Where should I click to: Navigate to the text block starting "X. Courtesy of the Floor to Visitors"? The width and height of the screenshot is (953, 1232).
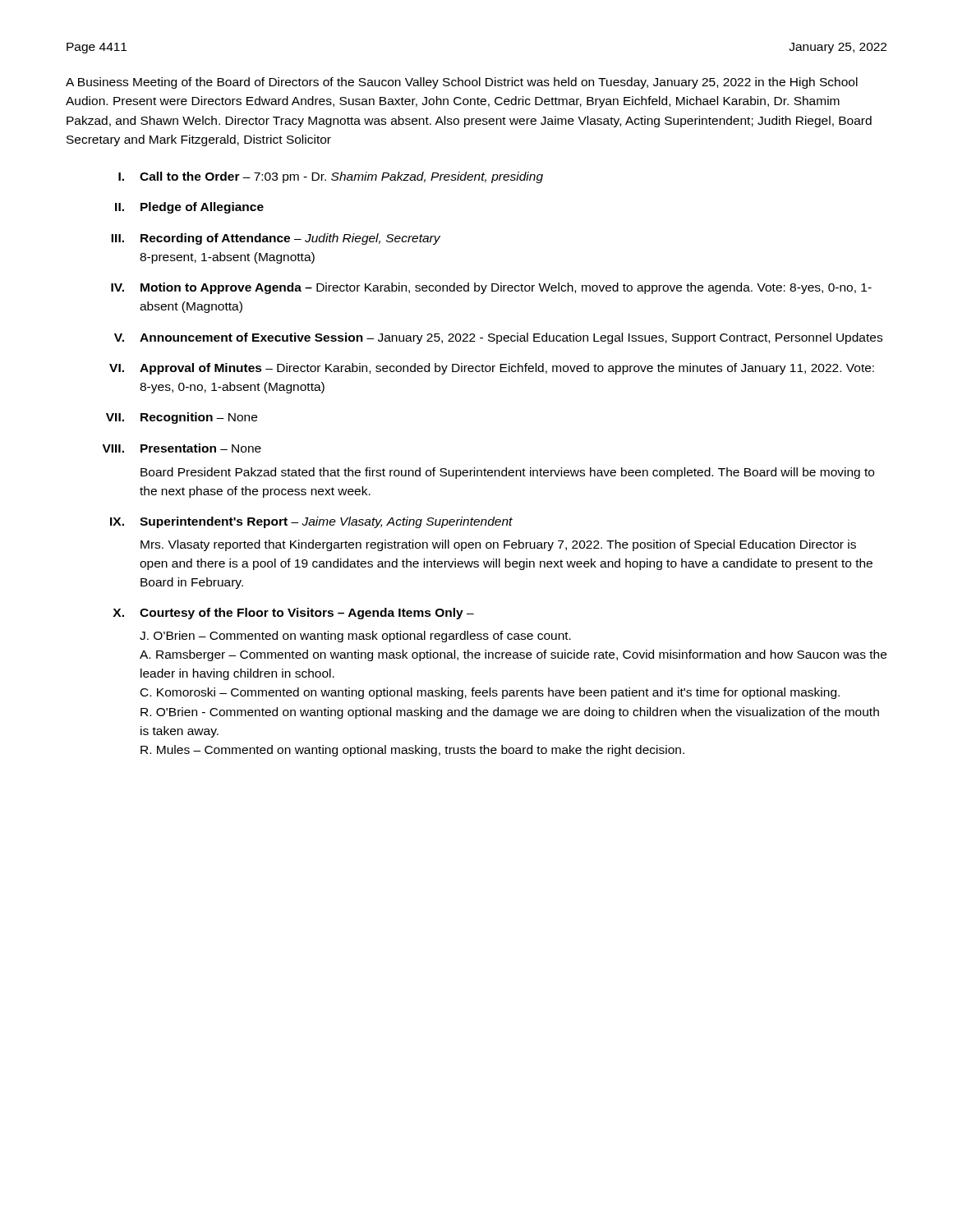[476, 681]
